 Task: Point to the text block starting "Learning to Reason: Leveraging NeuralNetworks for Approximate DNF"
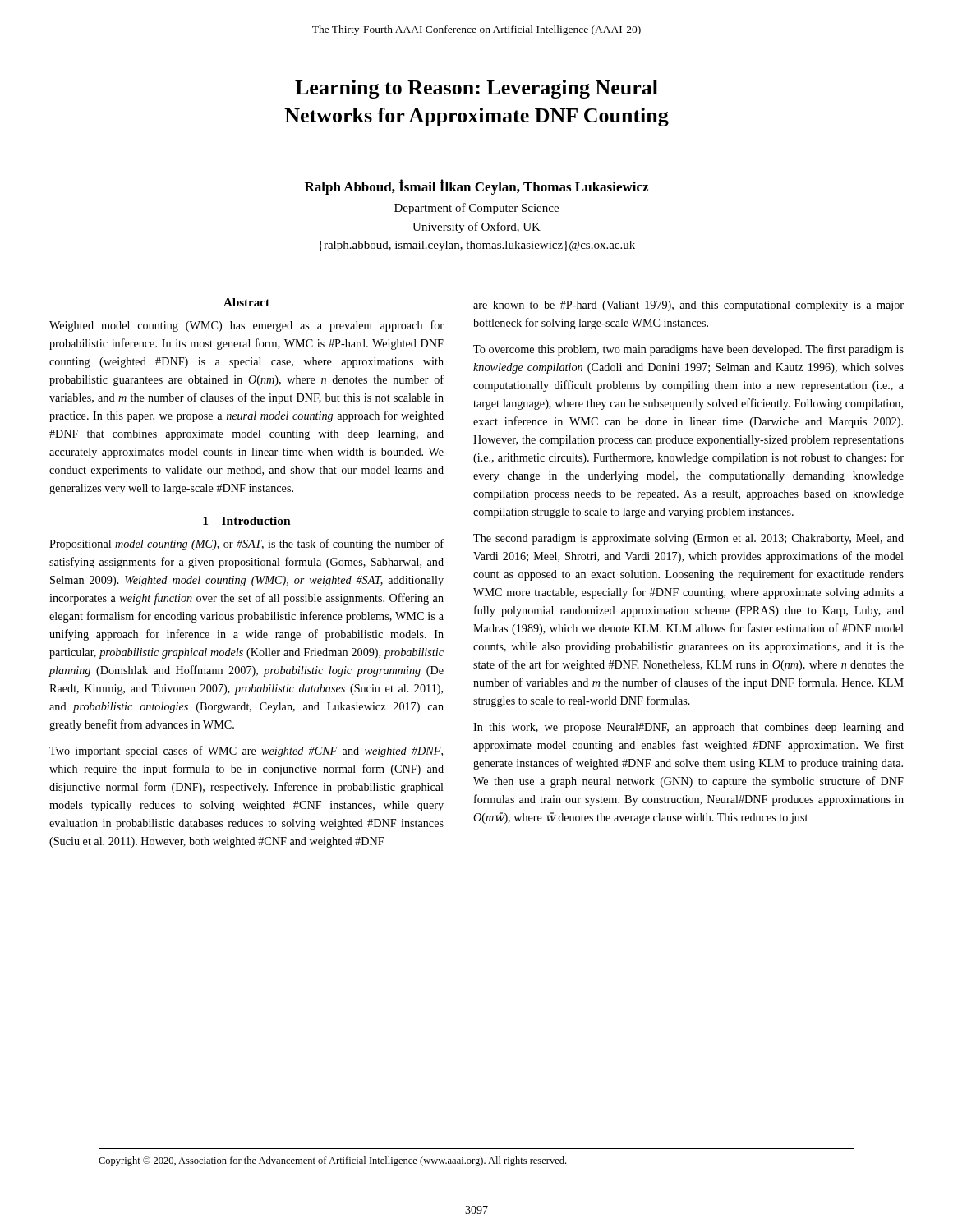476,102
